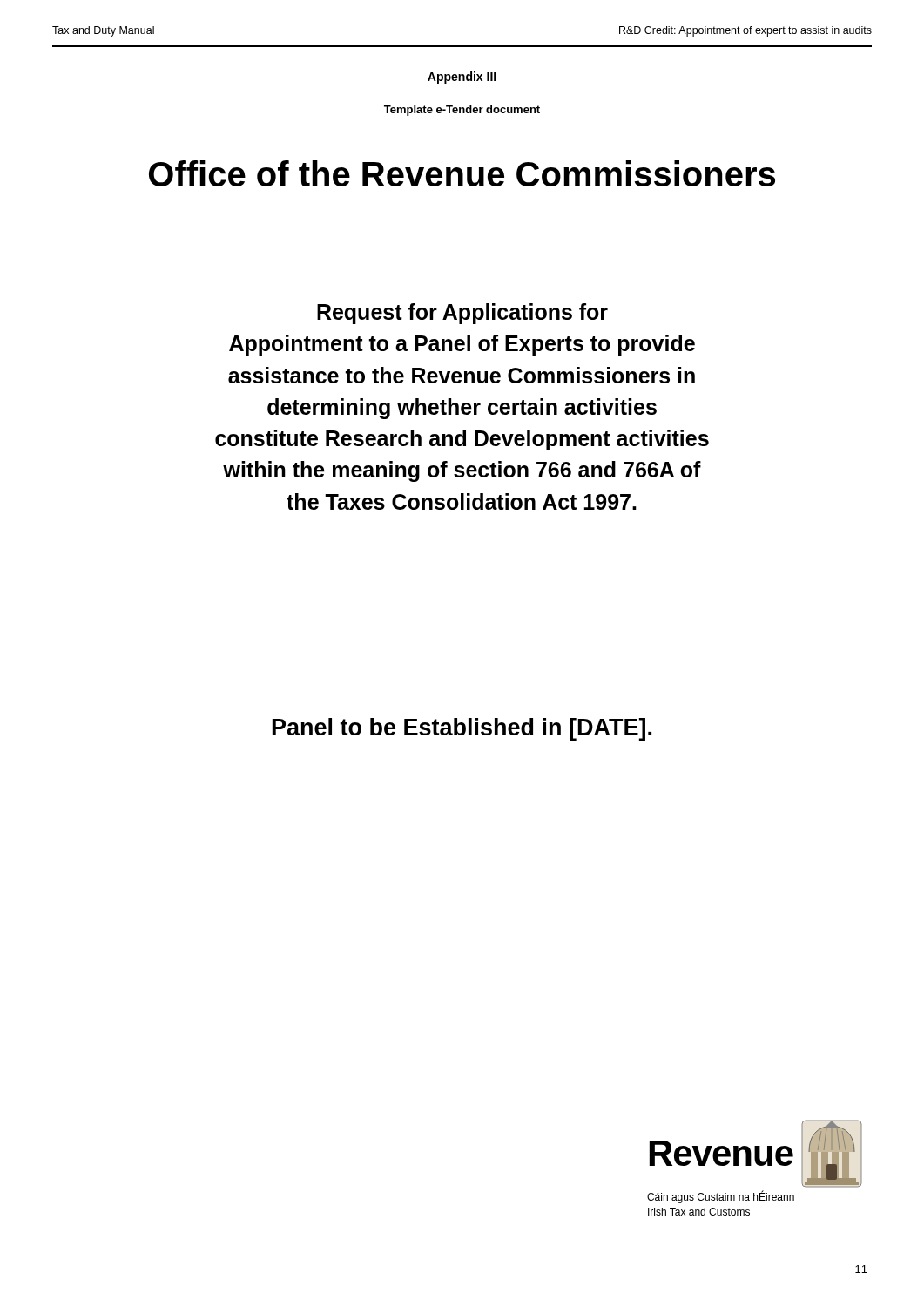Find "Panel to be Established in [DATE]." on this page

(x=462, y=728)
